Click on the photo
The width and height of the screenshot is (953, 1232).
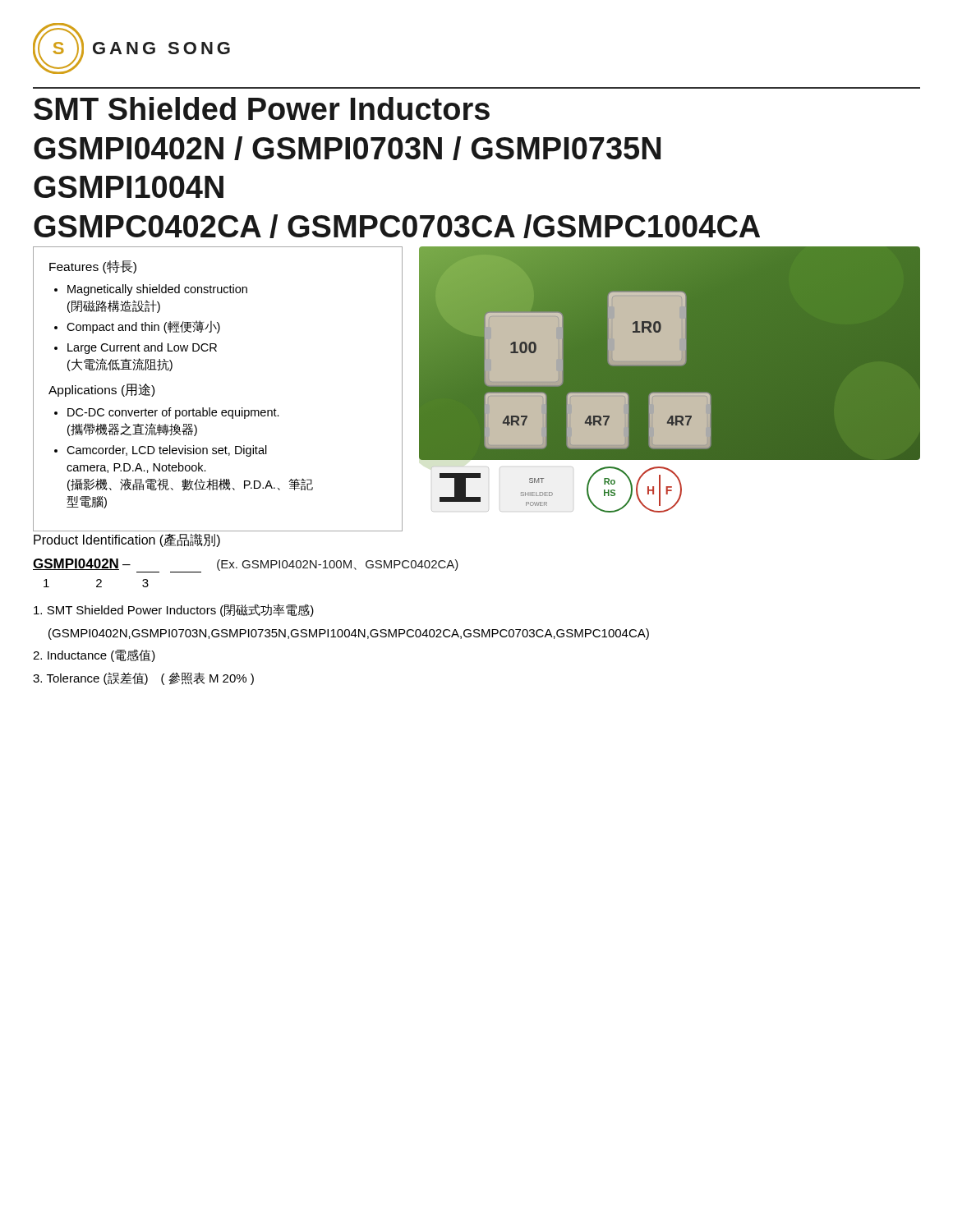pos(670,382)
